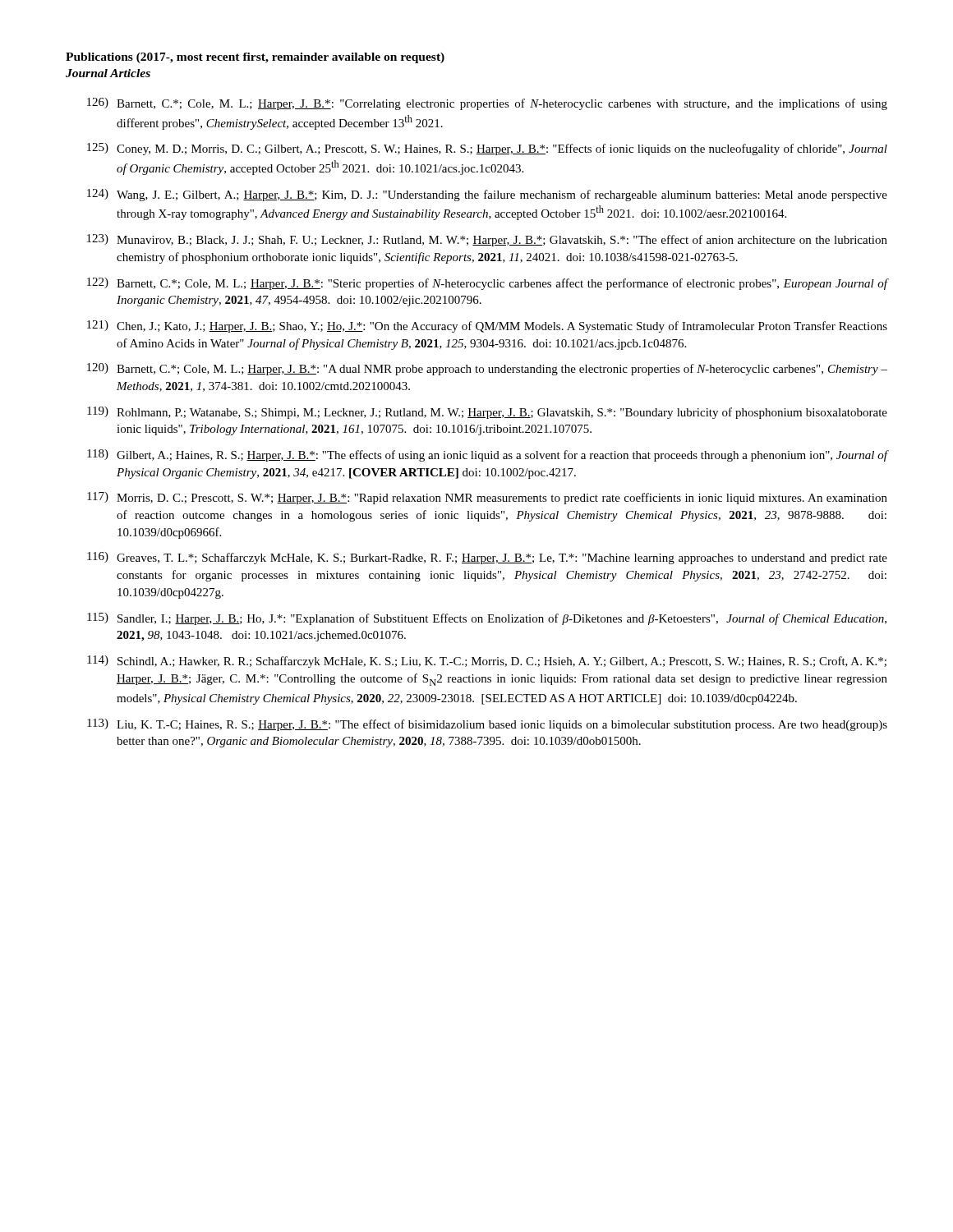Where is the passage that starts "120) Barnett, C.*; Cole,"?

[476, 378]
